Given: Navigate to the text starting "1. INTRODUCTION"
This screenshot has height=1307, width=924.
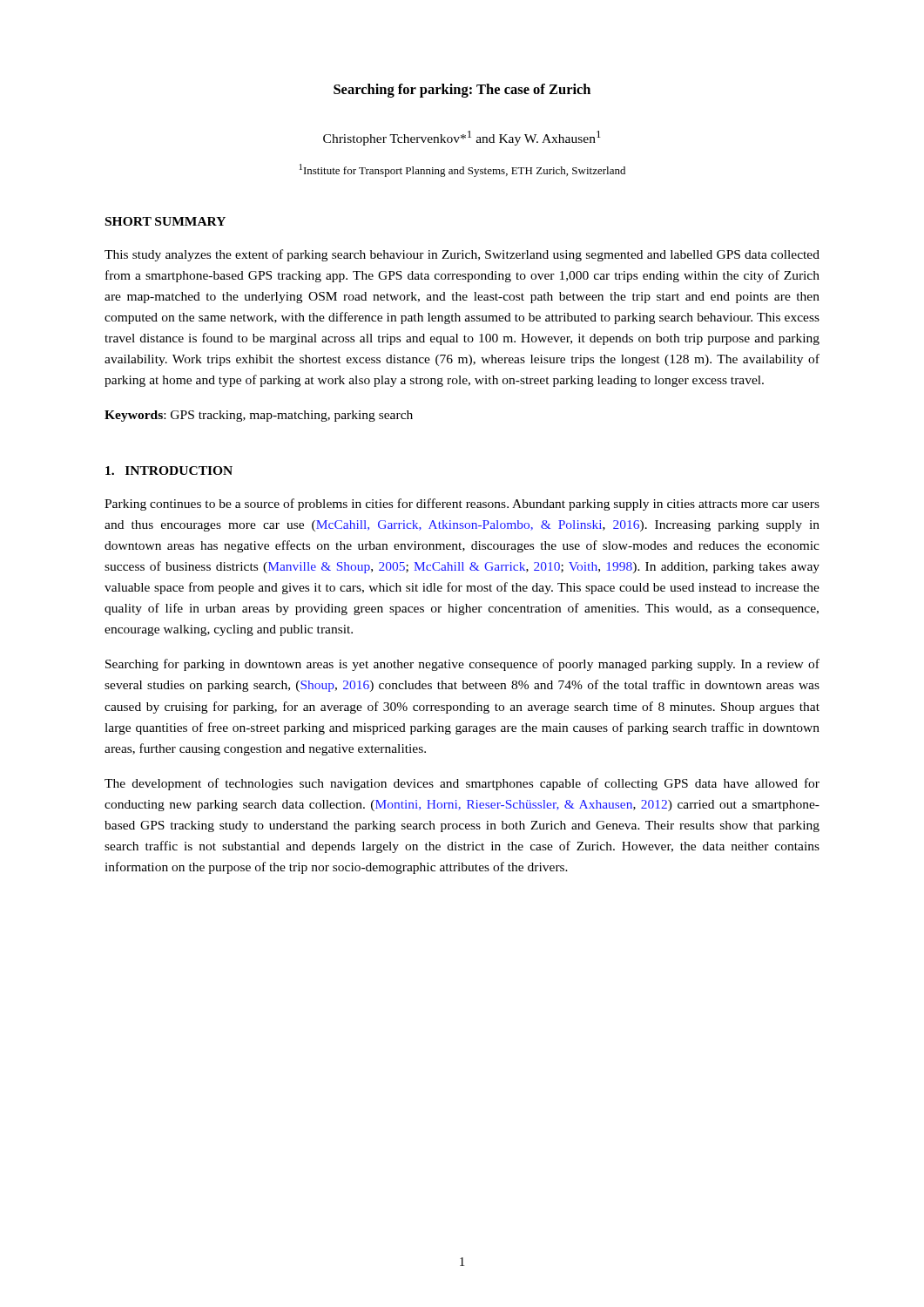Looking at the screenshot, I should click(169, 470).
